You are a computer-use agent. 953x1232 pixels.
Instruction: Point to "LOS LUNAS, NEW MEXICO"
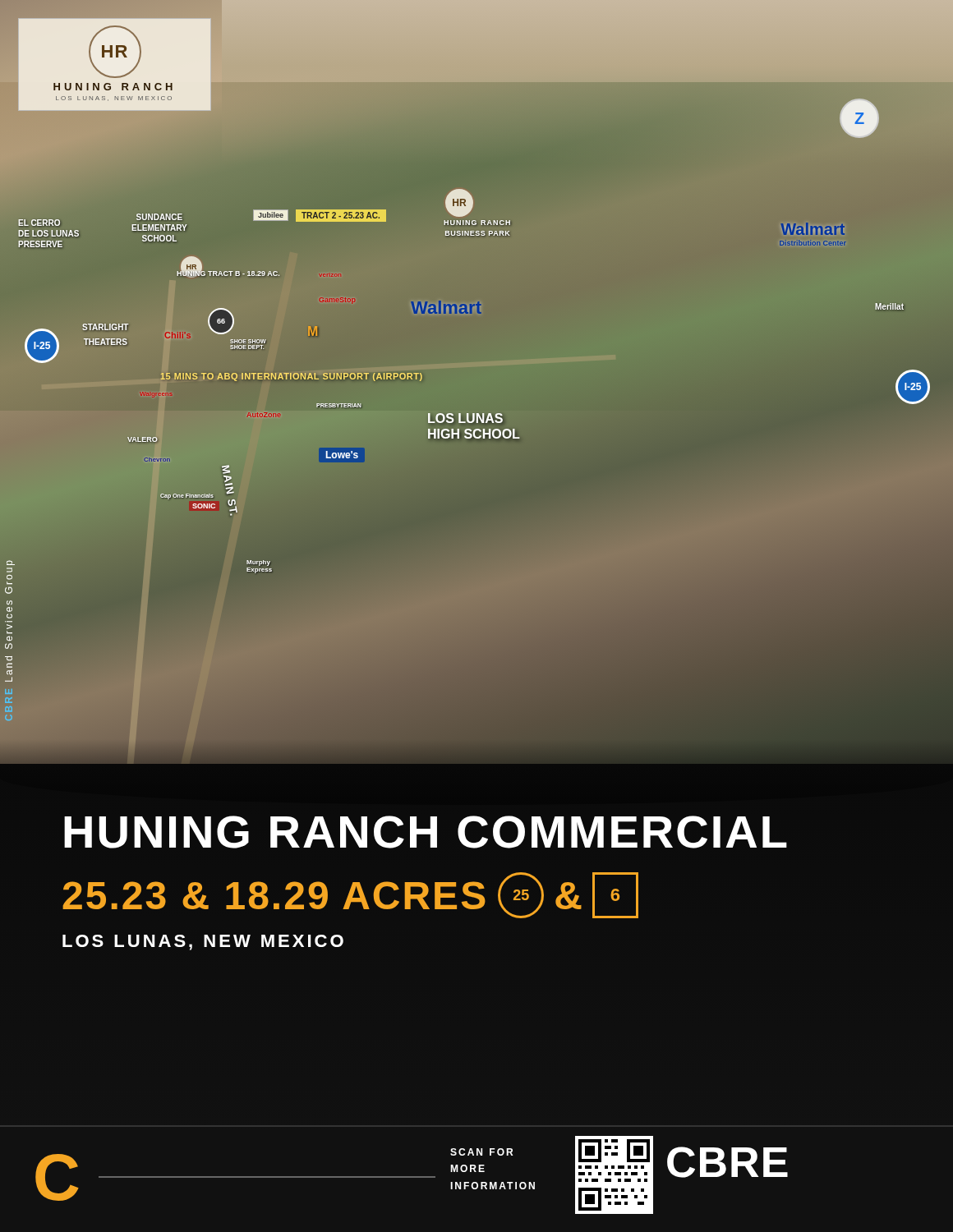(204, 941)
